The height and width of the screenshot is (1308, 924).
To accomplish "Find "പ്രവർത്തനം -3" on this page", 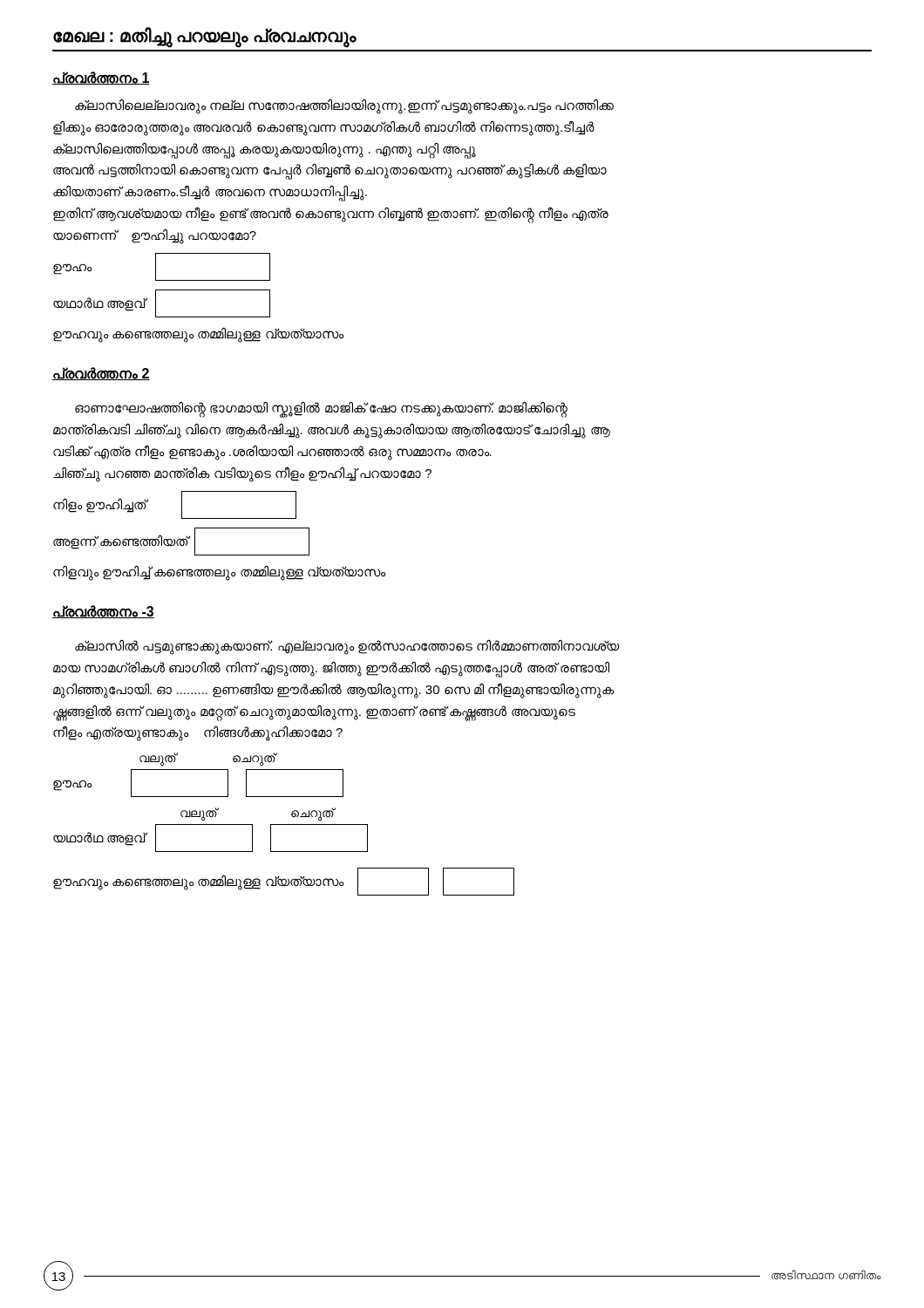I will (103, 612).
